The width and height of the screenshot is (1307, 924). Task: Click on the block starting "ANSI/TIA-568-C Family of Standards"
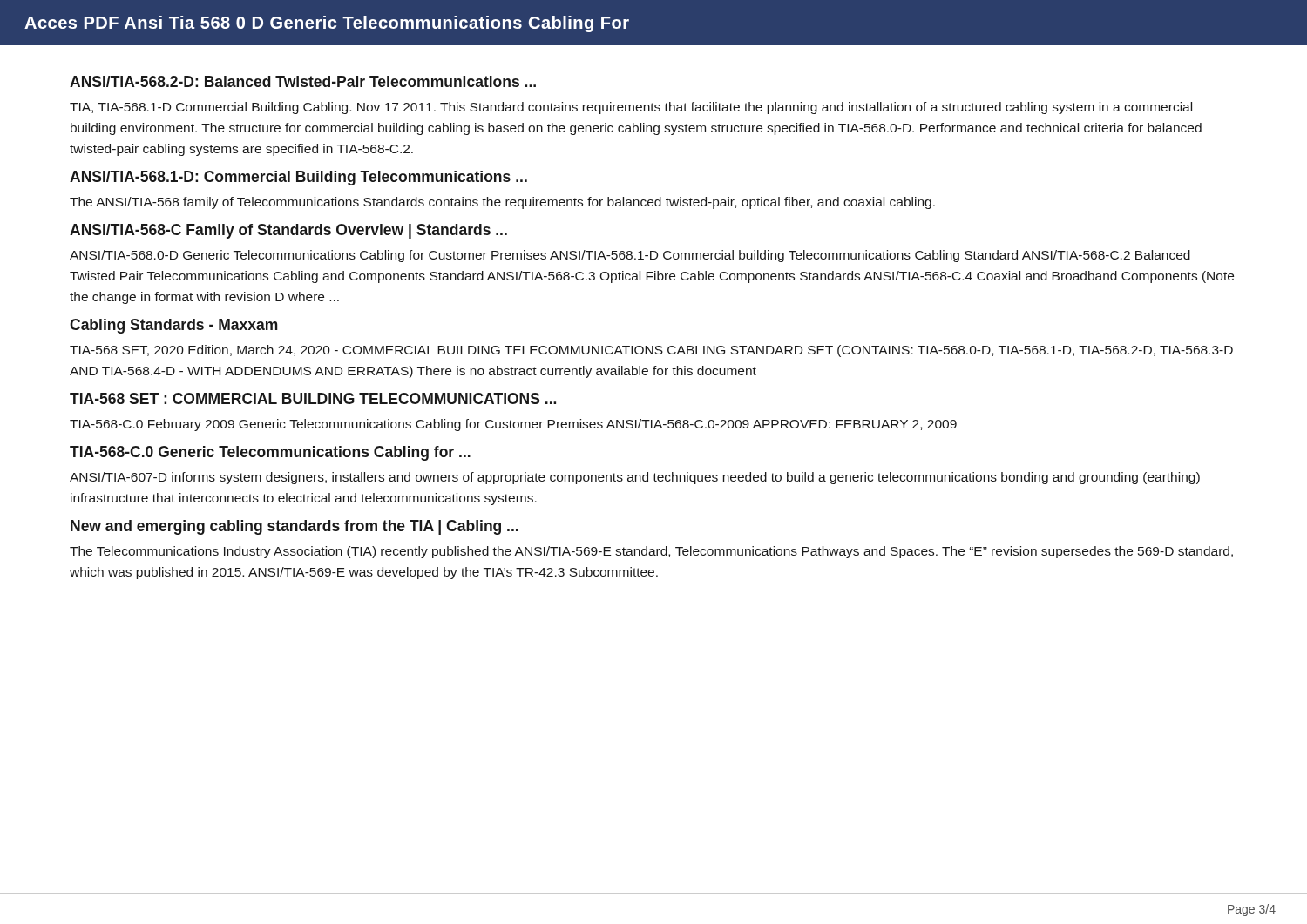[x=289, y=230]
